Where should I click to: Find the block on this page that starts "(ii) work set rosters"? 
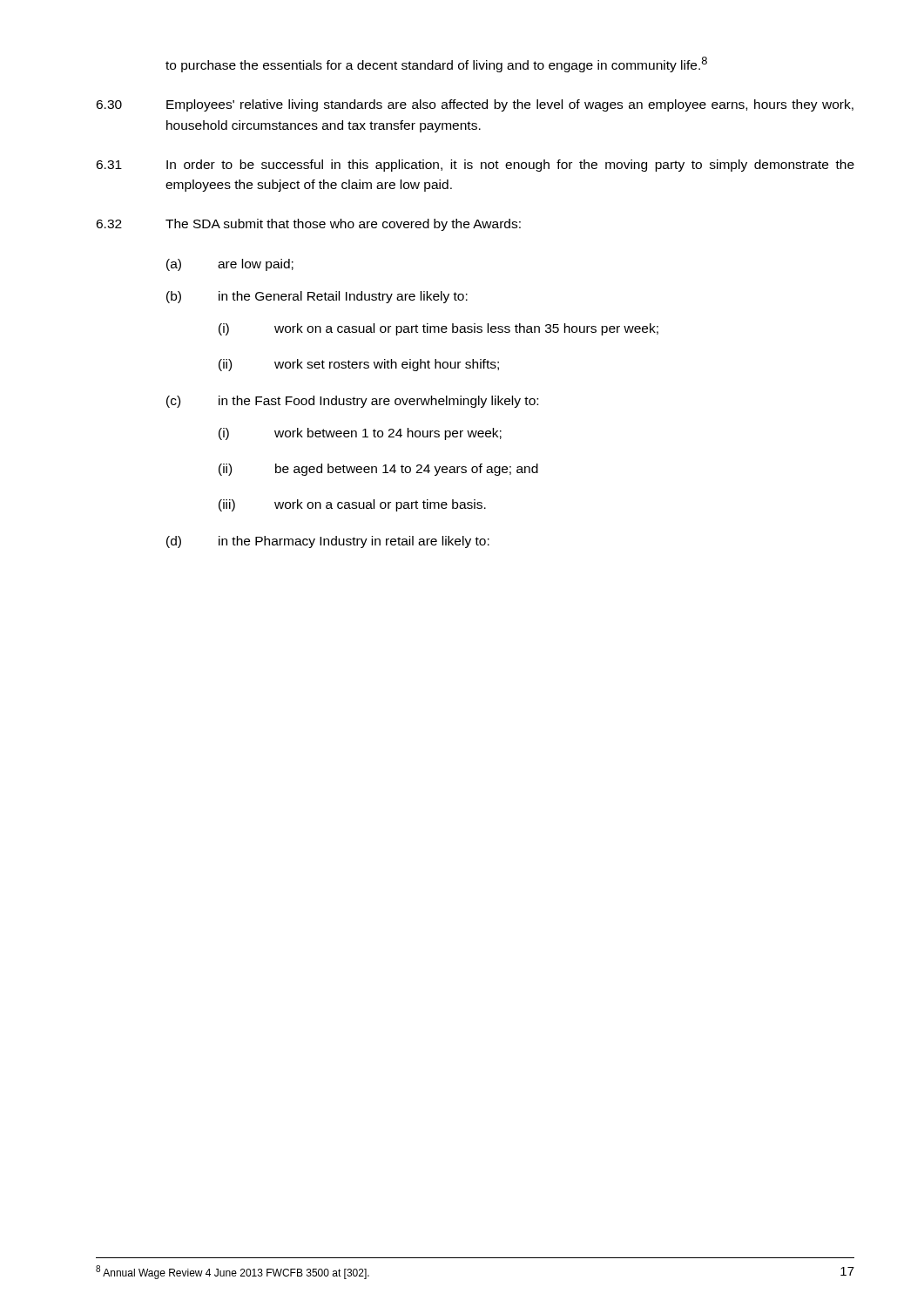(x=359, y=365)
